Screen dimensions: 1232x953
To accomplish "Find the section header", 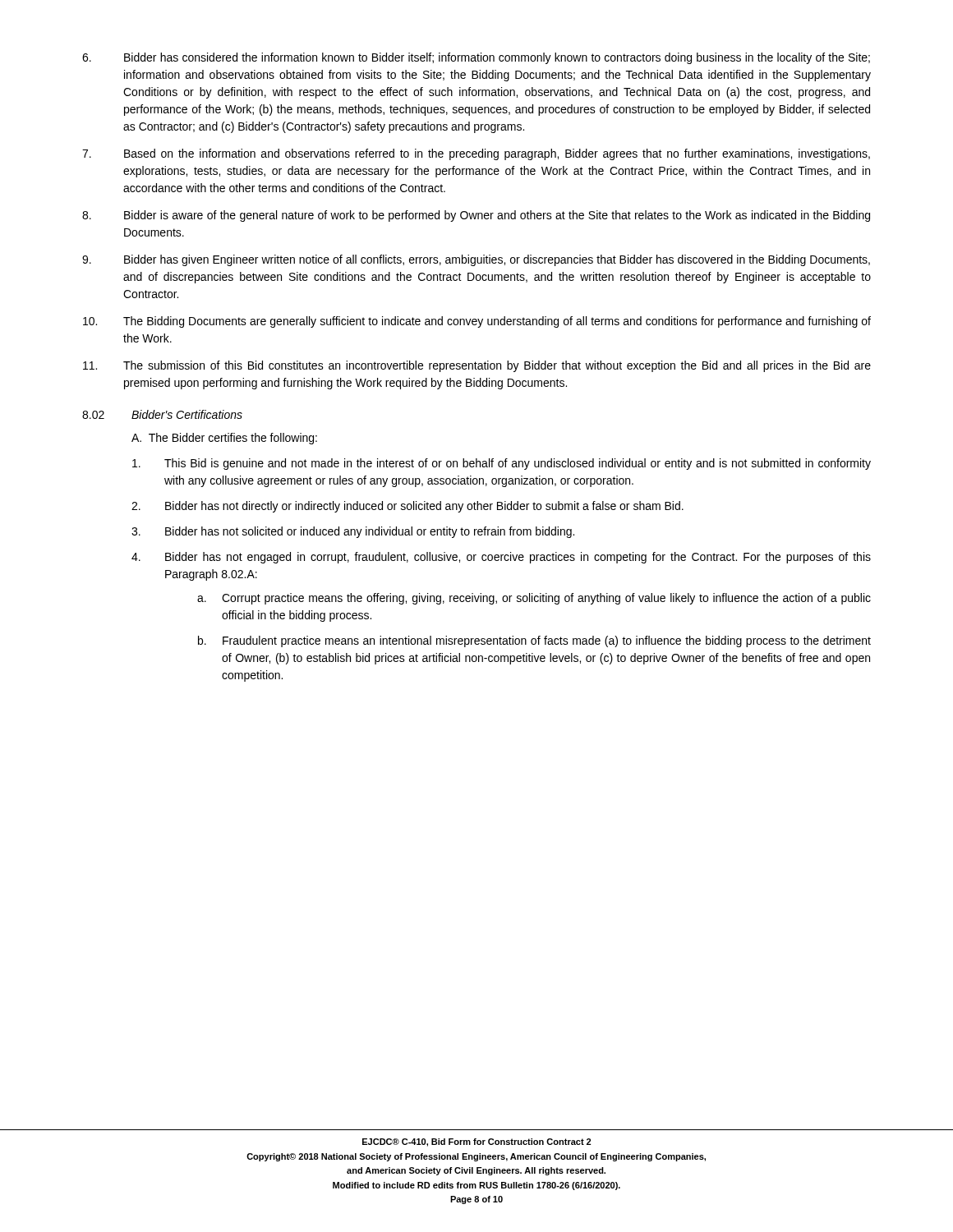I will (162, 415).
